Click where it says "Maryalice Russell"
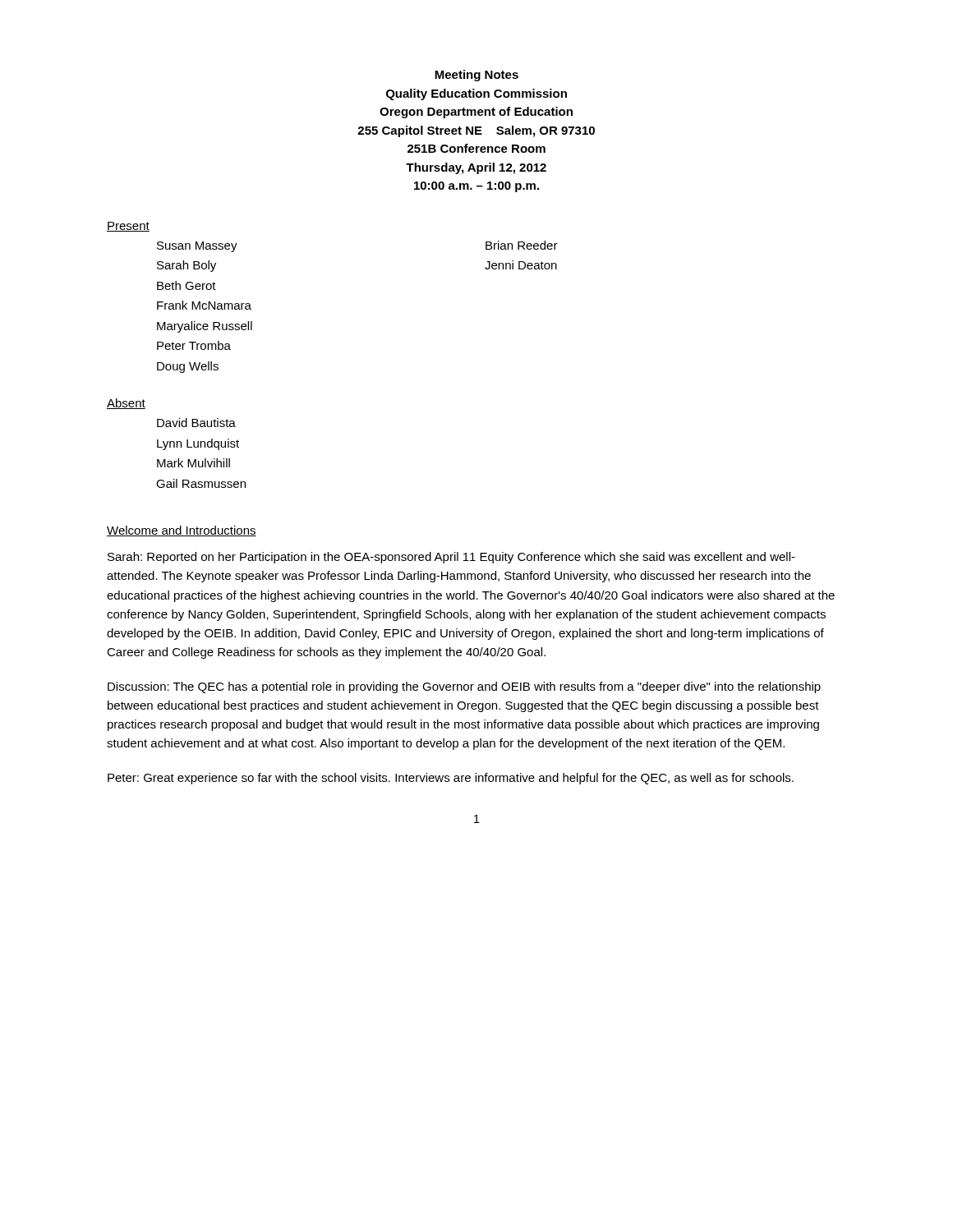The height and width of the screenshot is (1232, 953). tap(205, 327)
